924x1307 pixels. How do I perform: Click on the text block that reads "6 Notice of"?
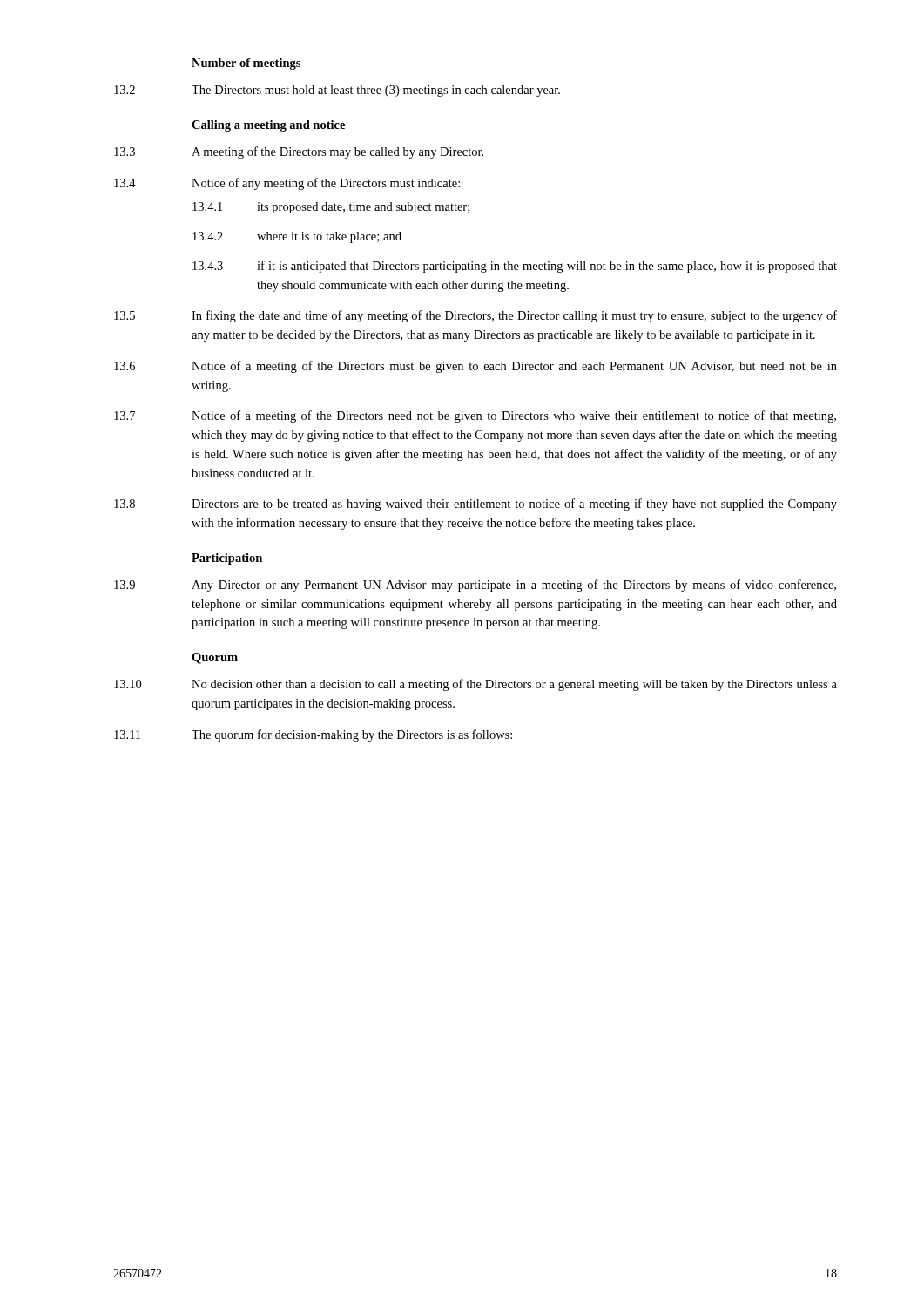475,376
